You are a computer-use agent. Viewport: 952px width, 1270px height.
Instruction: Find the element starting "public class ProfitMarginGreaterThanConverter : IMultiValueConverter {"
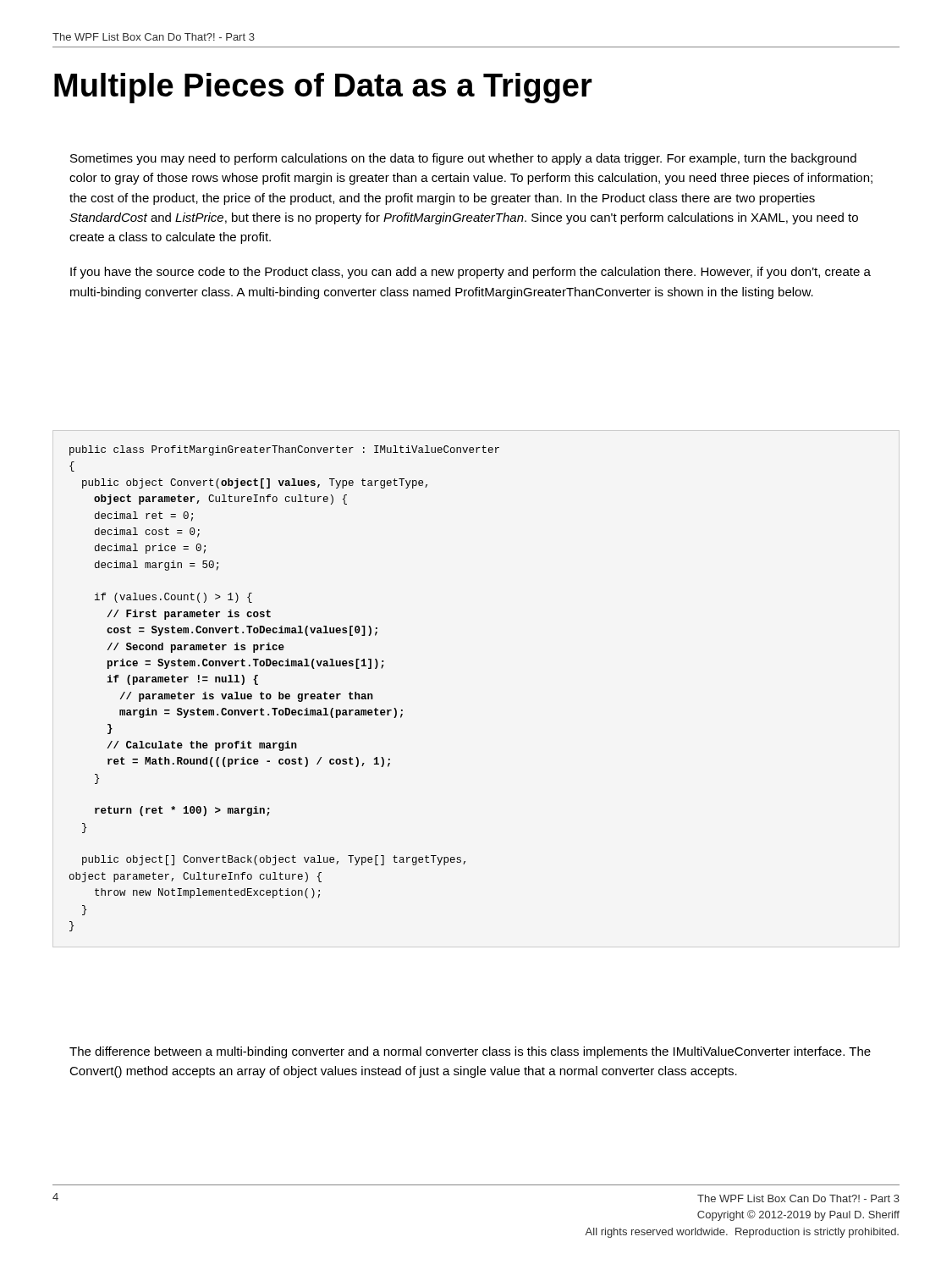click(x=284, y=450)
